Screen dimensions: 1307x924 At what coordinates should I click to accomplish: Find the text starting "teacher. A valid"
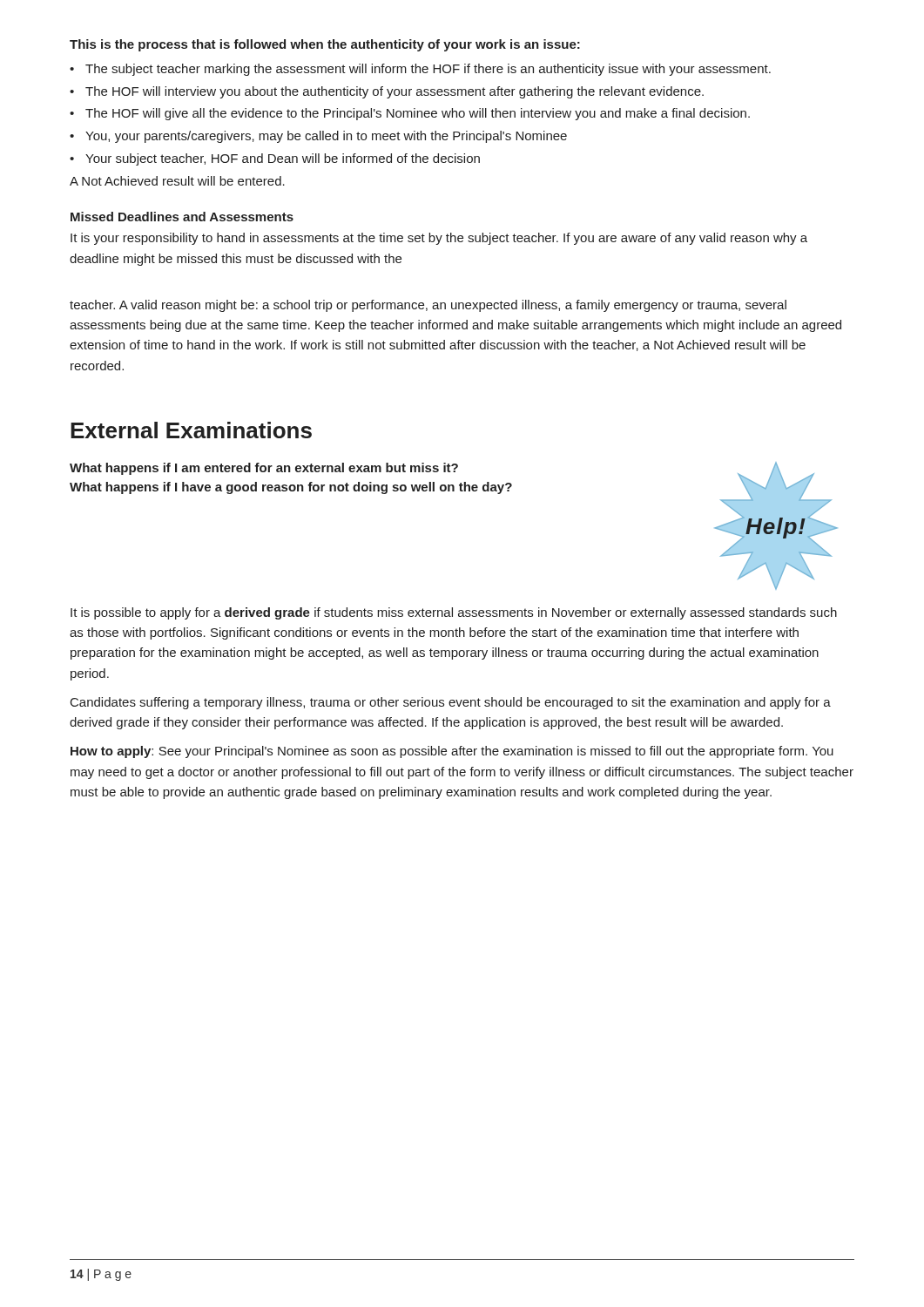tap(456, 335)
